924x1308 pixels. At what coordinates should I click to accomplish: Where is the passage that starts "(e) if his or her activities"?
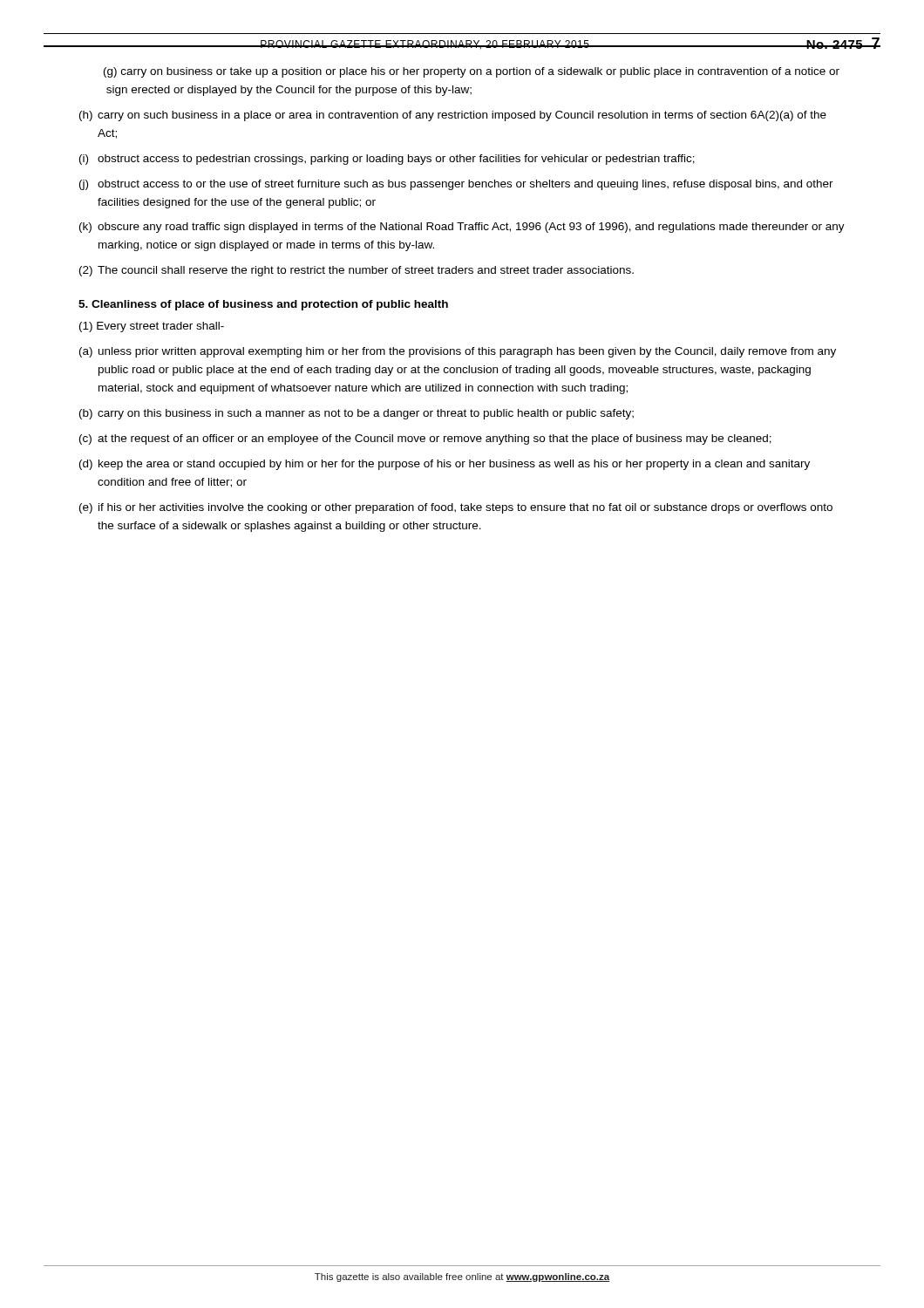click(462, 517)
